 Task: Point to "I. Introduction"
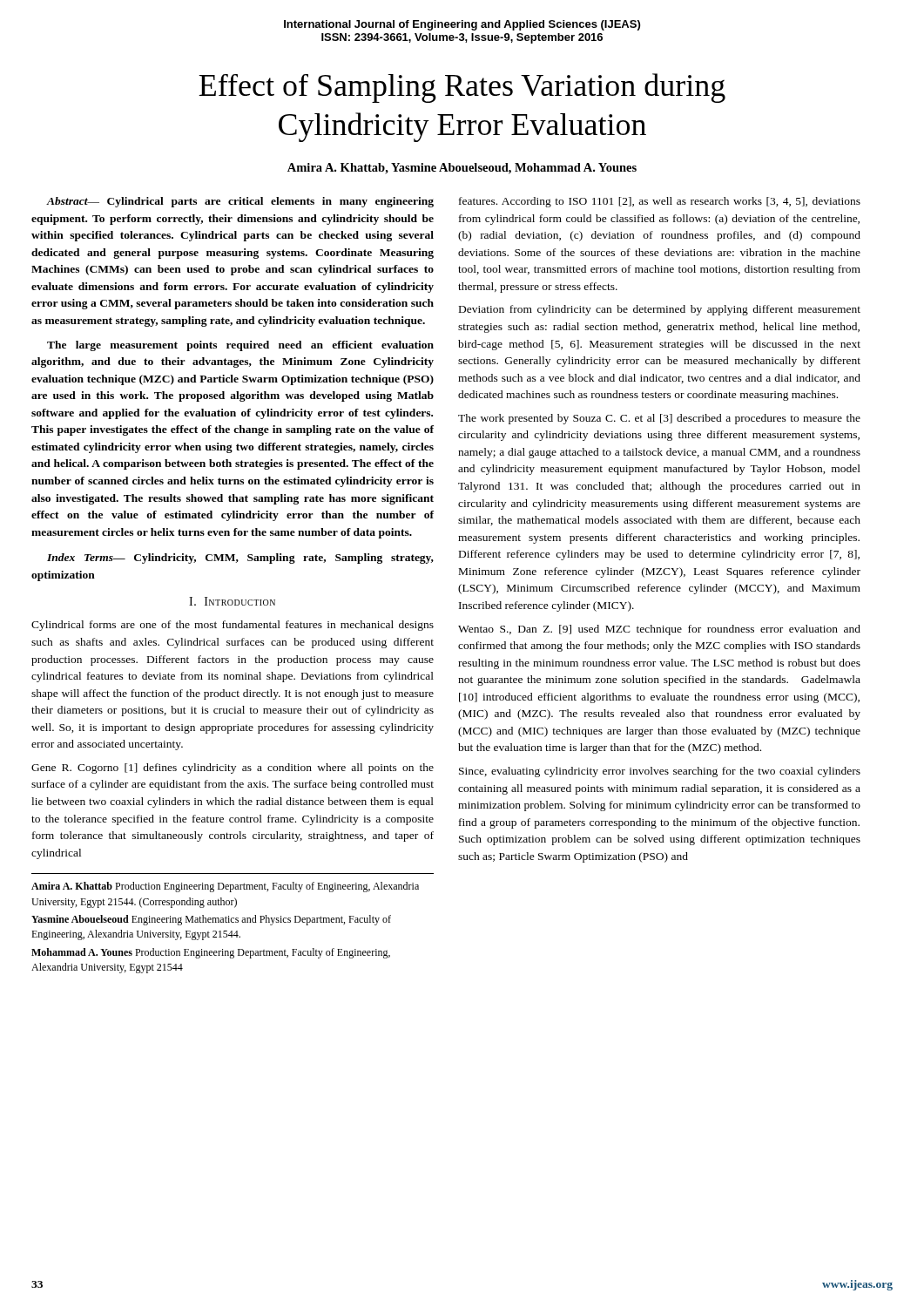click(233, 602)
